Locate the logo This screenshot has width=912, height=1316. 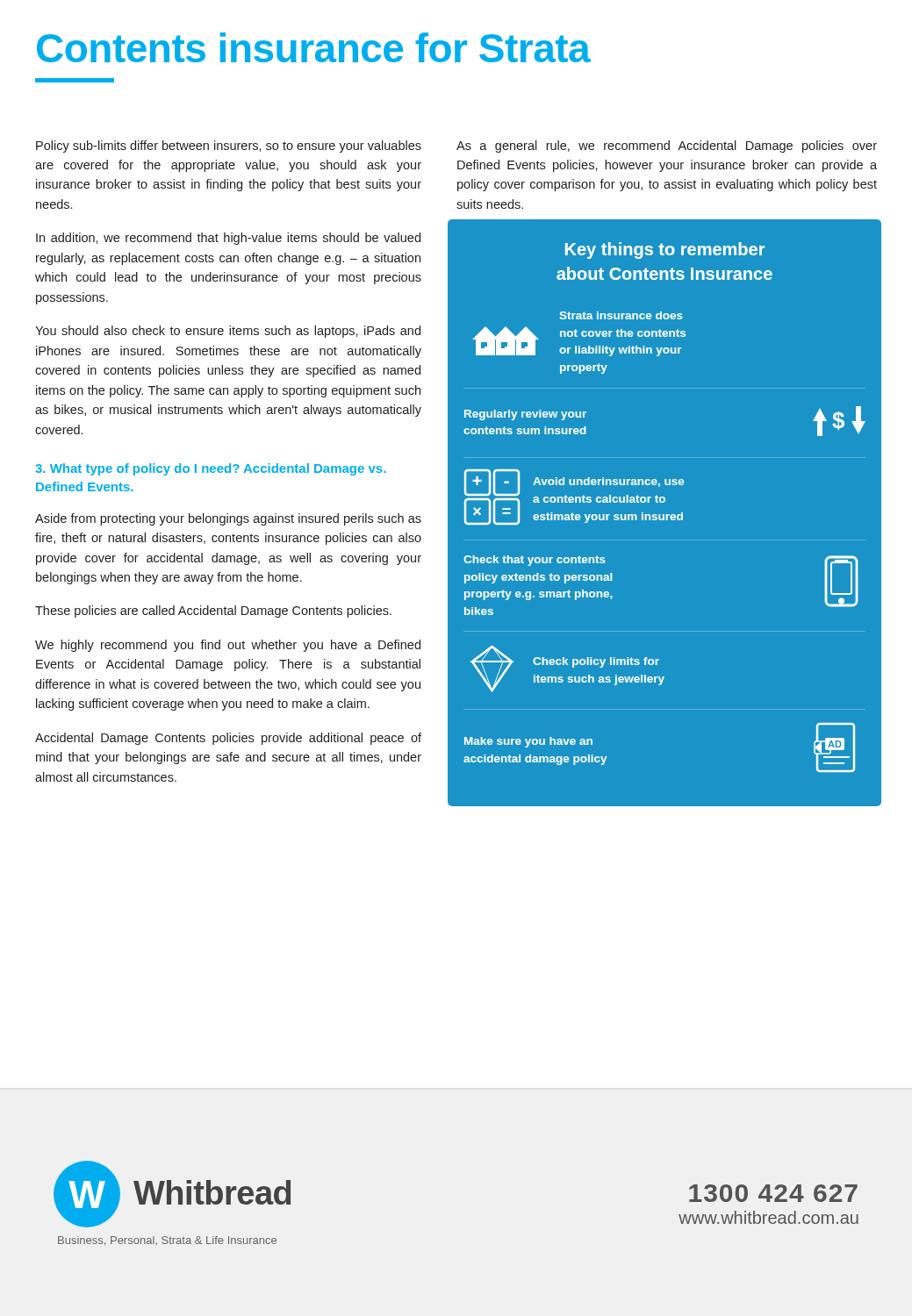coord(173,1203)
